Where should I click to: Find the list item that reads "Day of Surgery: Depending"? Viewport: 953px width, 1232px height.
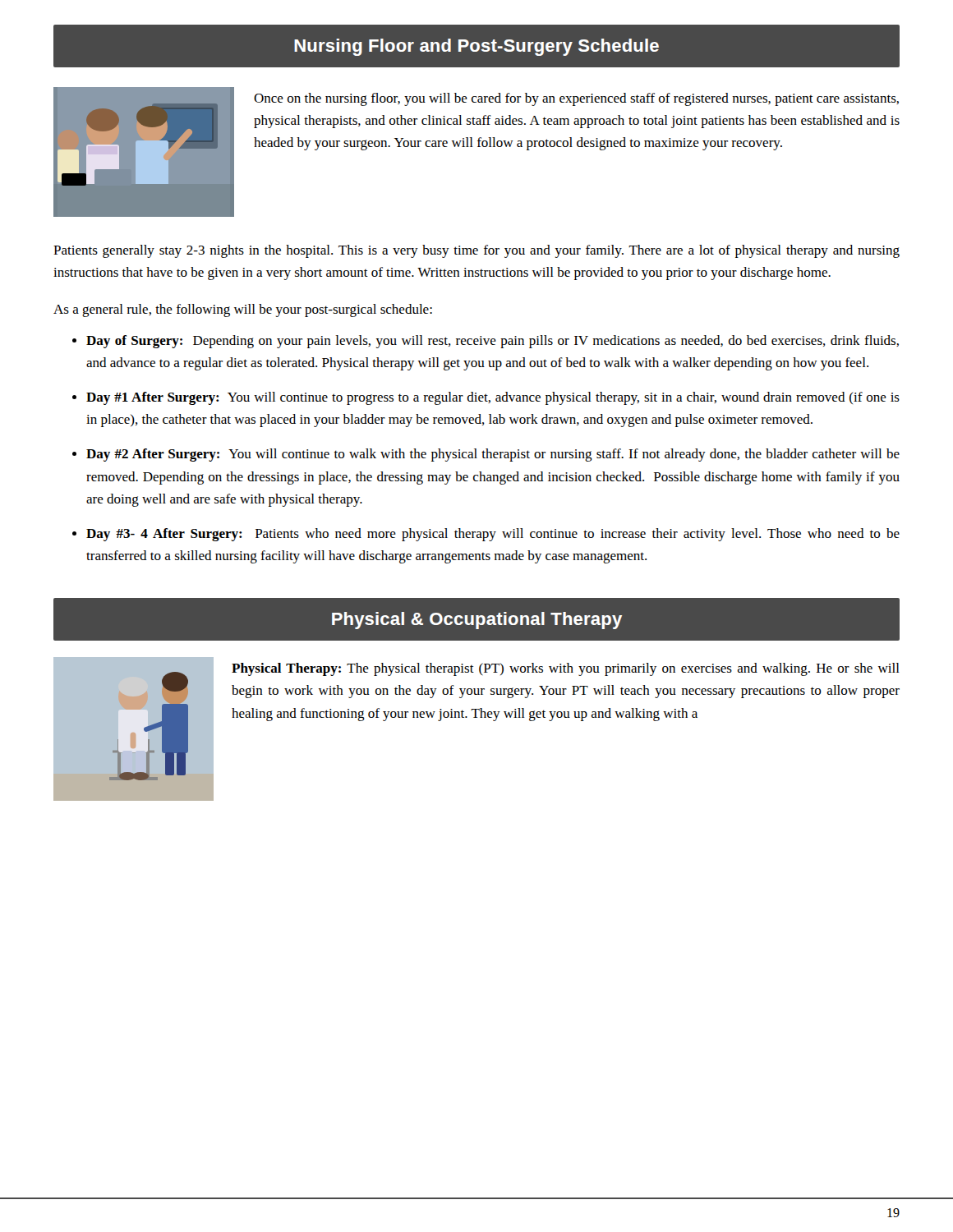tap(493, 351)
